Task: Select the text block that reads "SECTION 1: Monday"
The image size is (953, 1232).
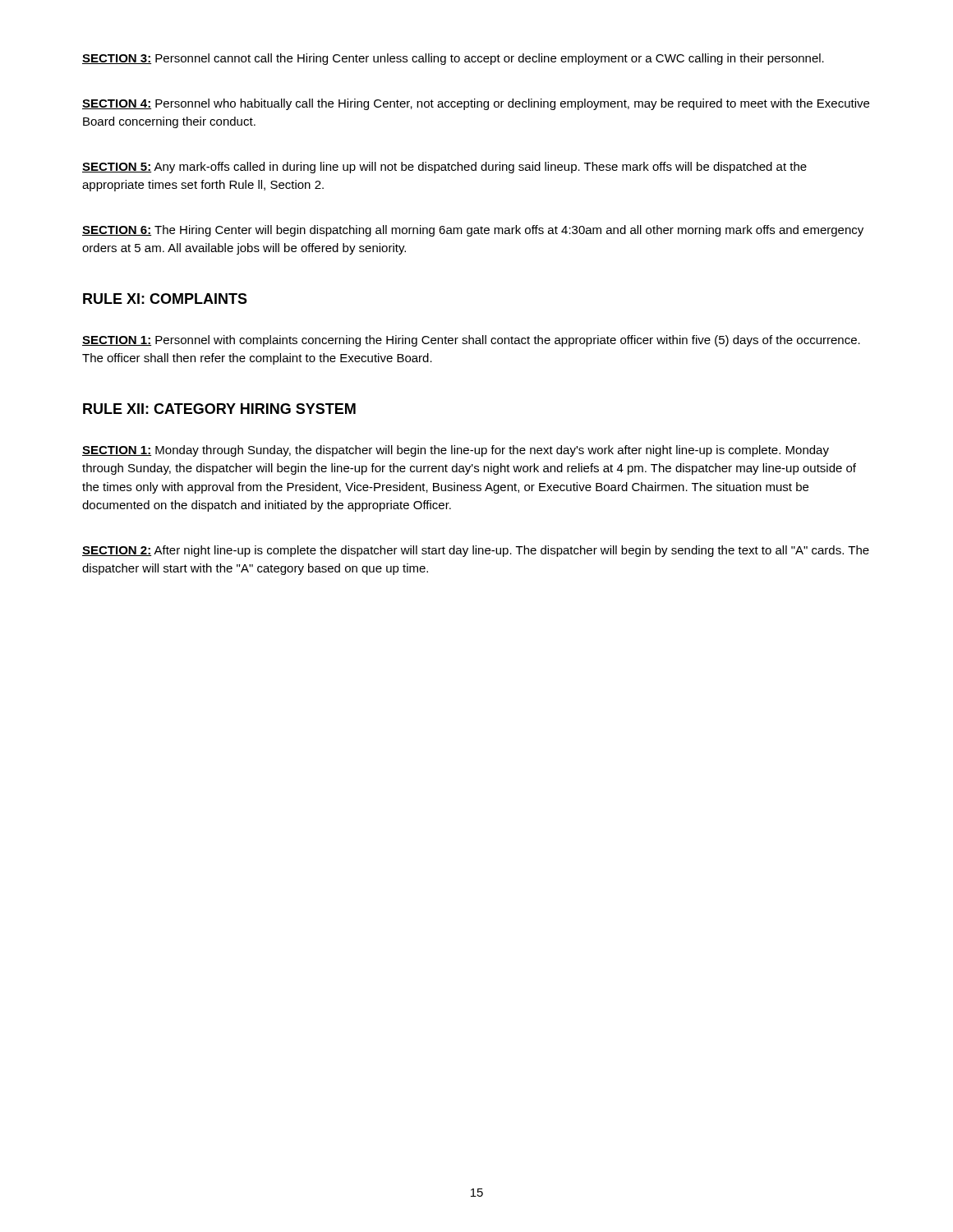Action: coord(469,477)
